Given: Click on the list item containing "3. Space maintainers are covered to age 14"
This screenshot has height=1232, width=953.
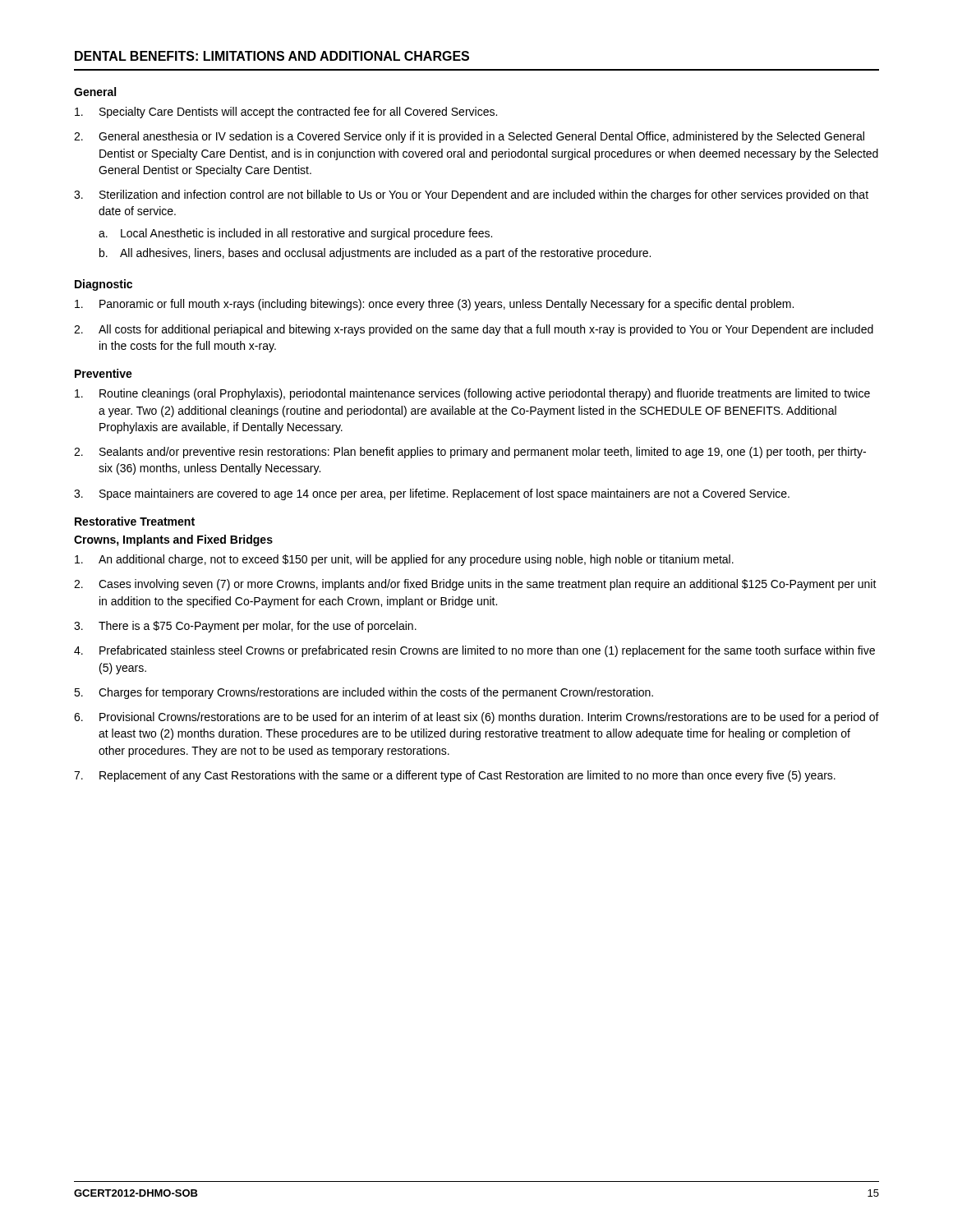Looking at the screenshot, I should [x=476, y=494].
